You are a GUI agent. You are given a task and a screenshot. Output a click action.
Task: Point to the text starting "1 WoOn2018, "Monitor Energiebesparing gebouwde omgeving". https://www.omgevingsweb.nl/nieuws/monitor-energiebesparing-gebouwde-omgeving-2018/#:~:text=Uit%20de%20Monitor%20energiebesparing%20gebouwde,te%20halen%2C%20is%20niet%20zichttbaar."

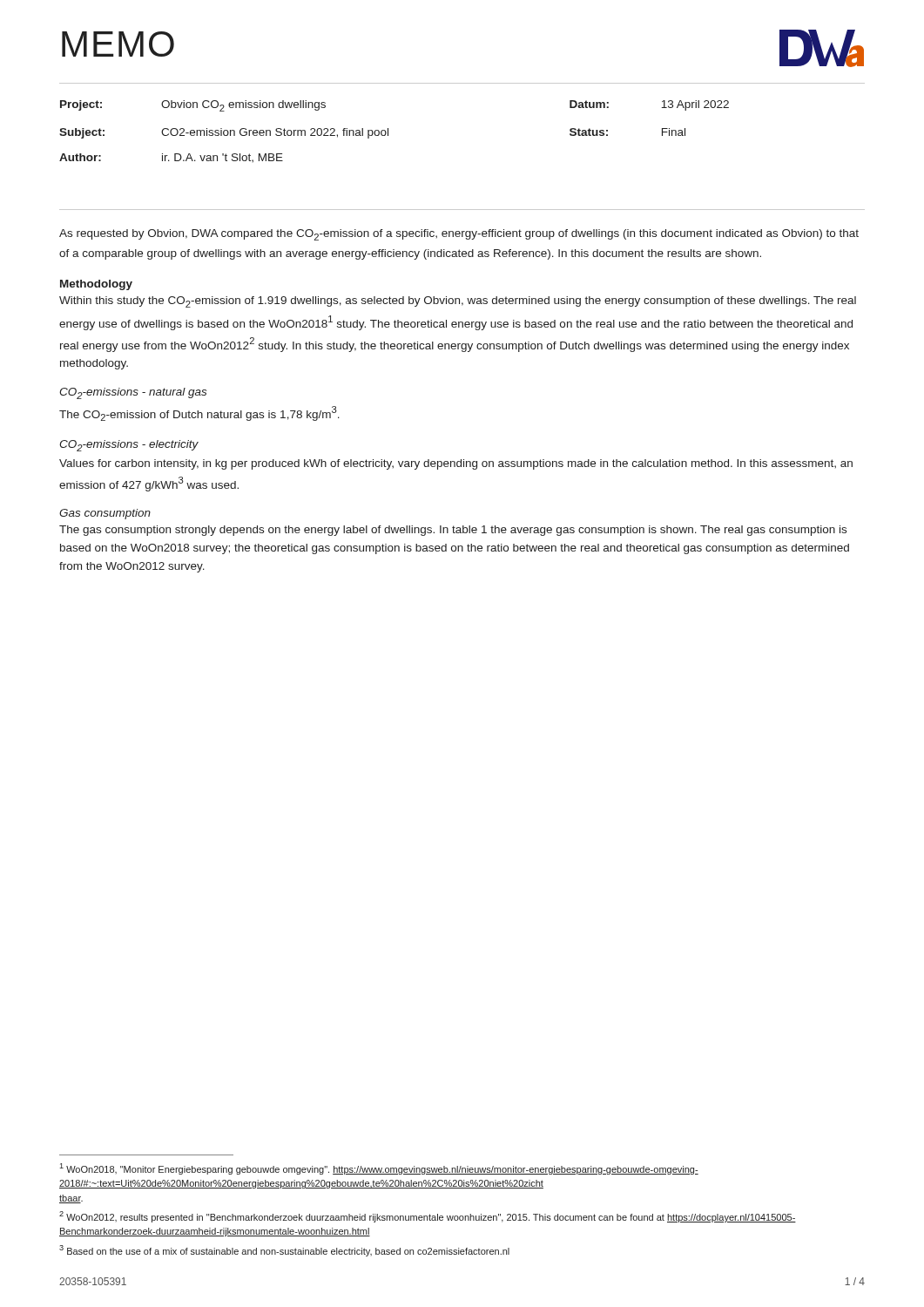point(379,1182)
